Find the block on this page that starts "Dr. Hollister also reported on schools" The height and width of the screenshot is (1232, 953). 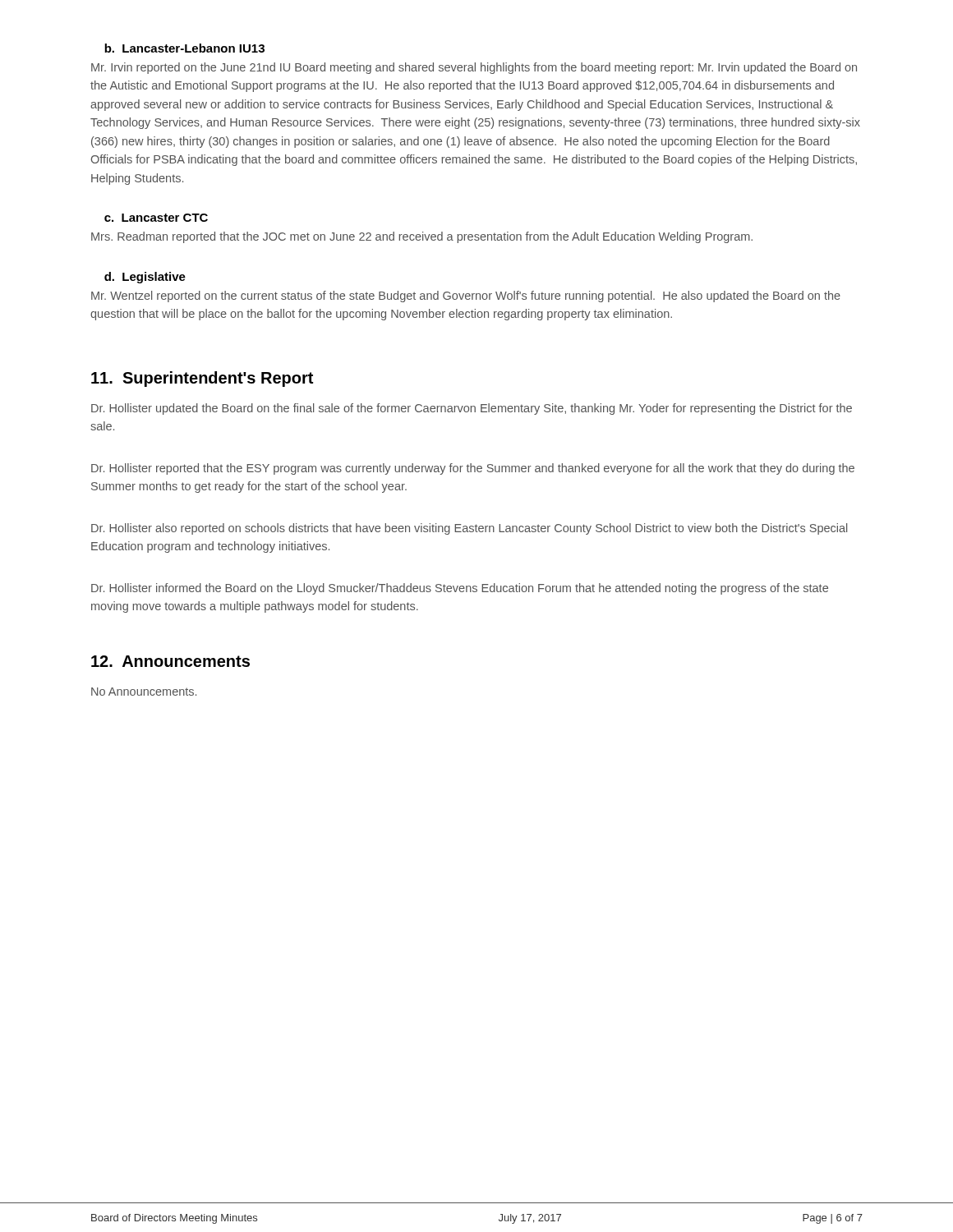[x=469, y=537]
